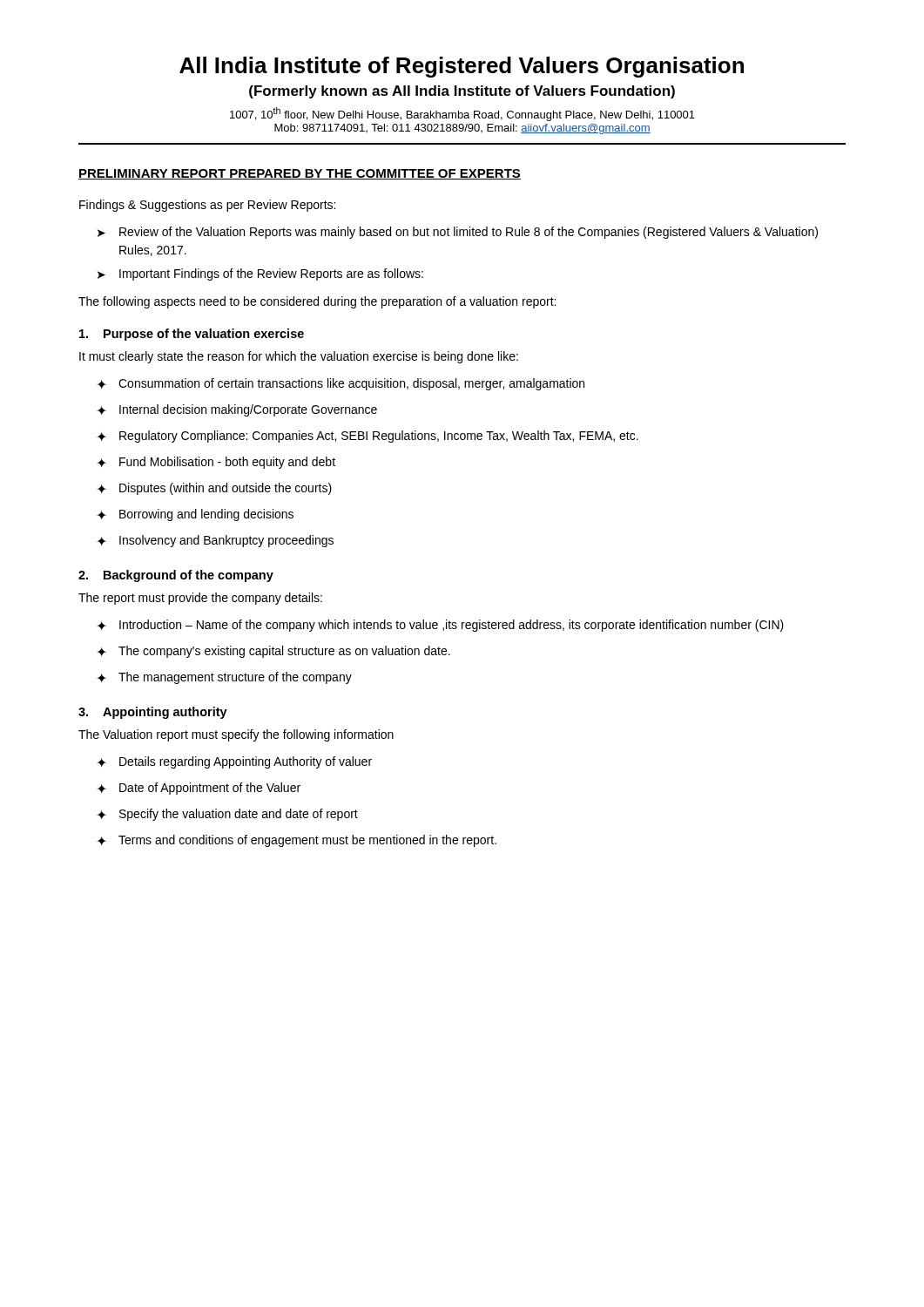The height and width of the screenshot is (1307, 924).
Task: Click the passage that begins "✦ Disputes (within and outside"
Action: [x=214, y=490]
